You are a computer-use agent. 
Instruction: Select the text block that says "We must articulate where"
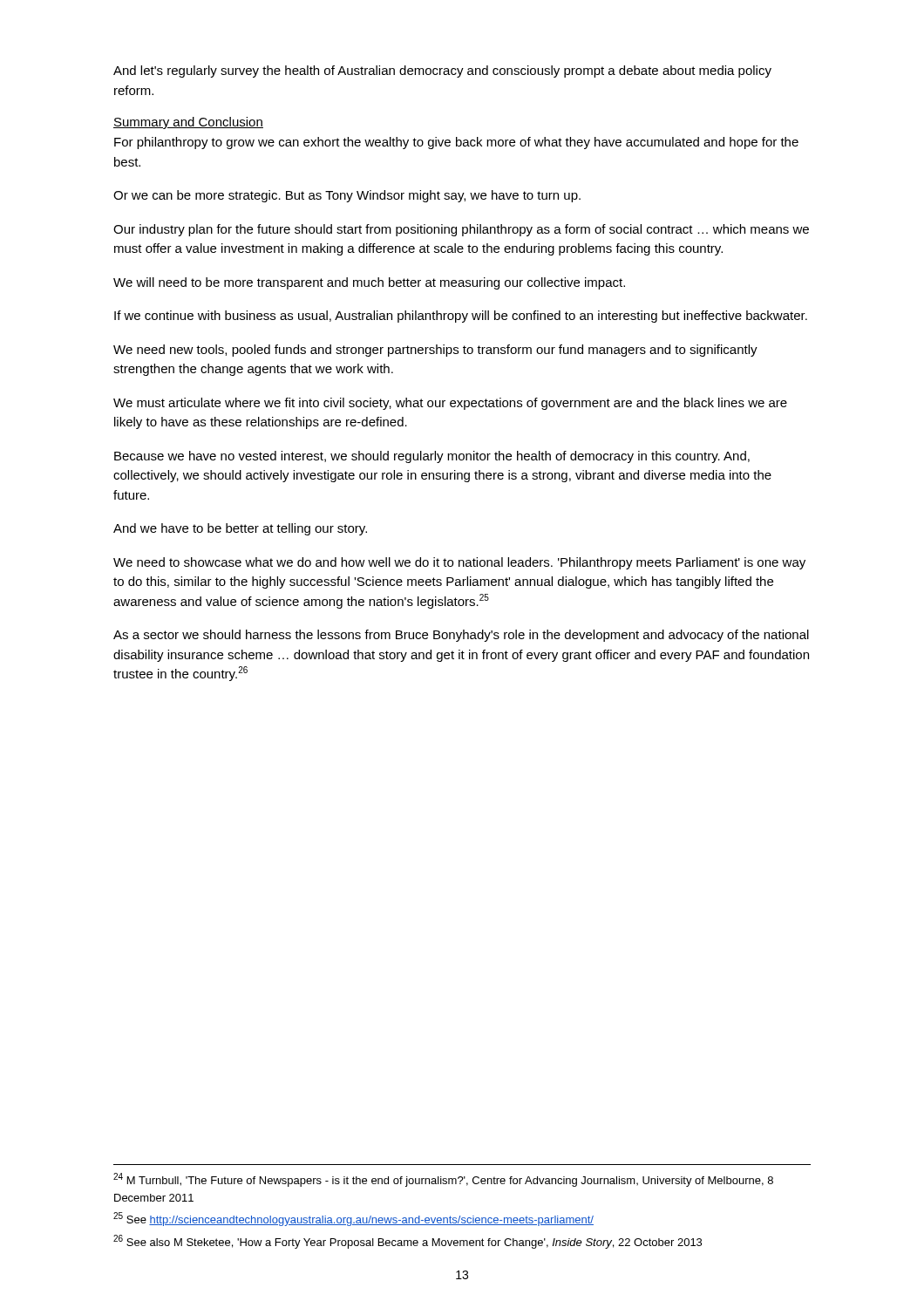pos(462,412)
